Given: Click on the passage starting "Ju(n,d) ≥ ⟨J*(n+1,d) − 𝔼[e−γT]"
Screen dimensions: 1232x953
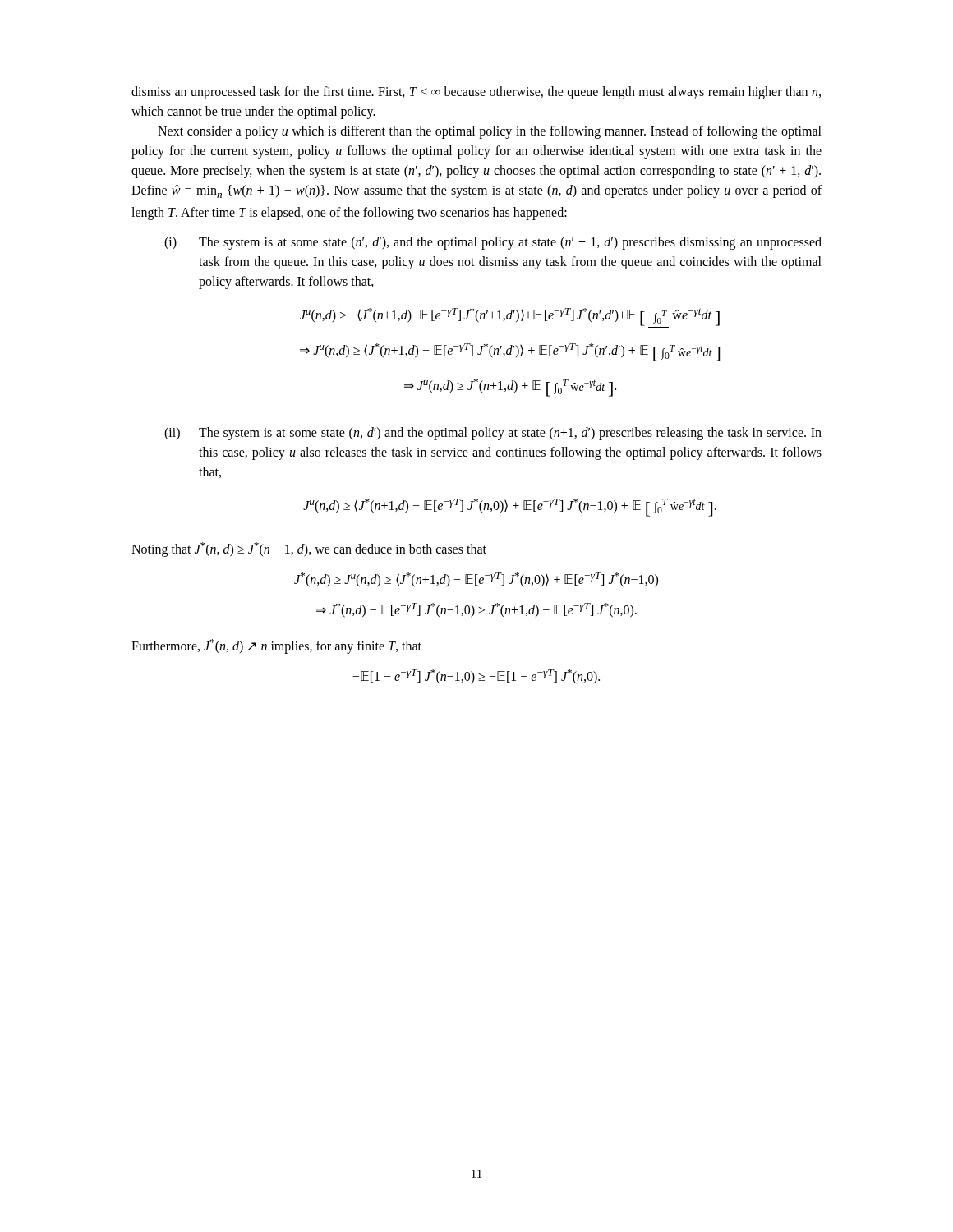Looking at the screenshot, I should (x=510, y=507).
